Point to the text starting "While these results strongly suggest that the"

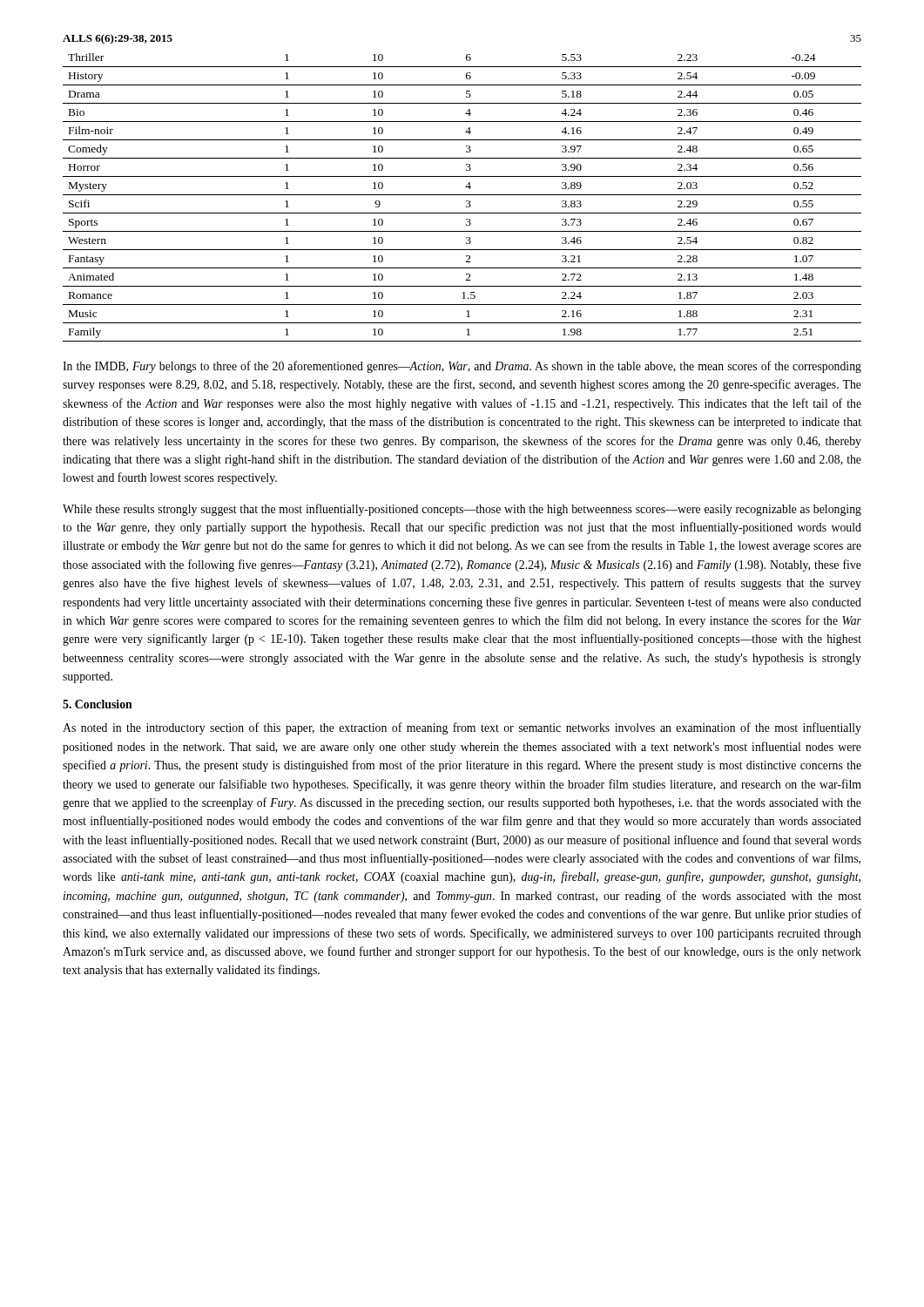[462, 593]
